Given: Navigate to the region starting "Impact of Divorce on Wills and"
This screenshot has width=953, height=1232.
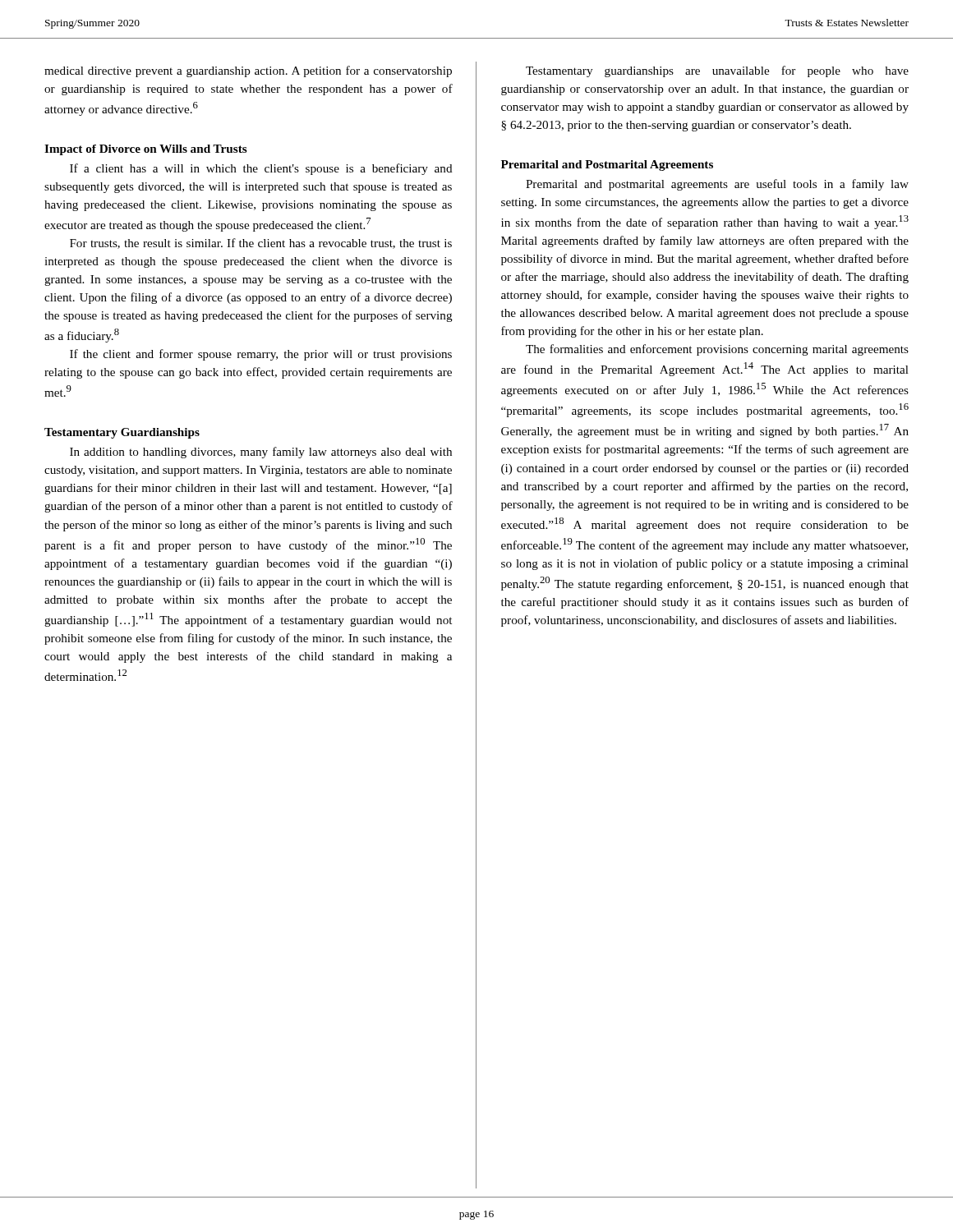Looking at the screenshot, I should click(x=146, y=148).
